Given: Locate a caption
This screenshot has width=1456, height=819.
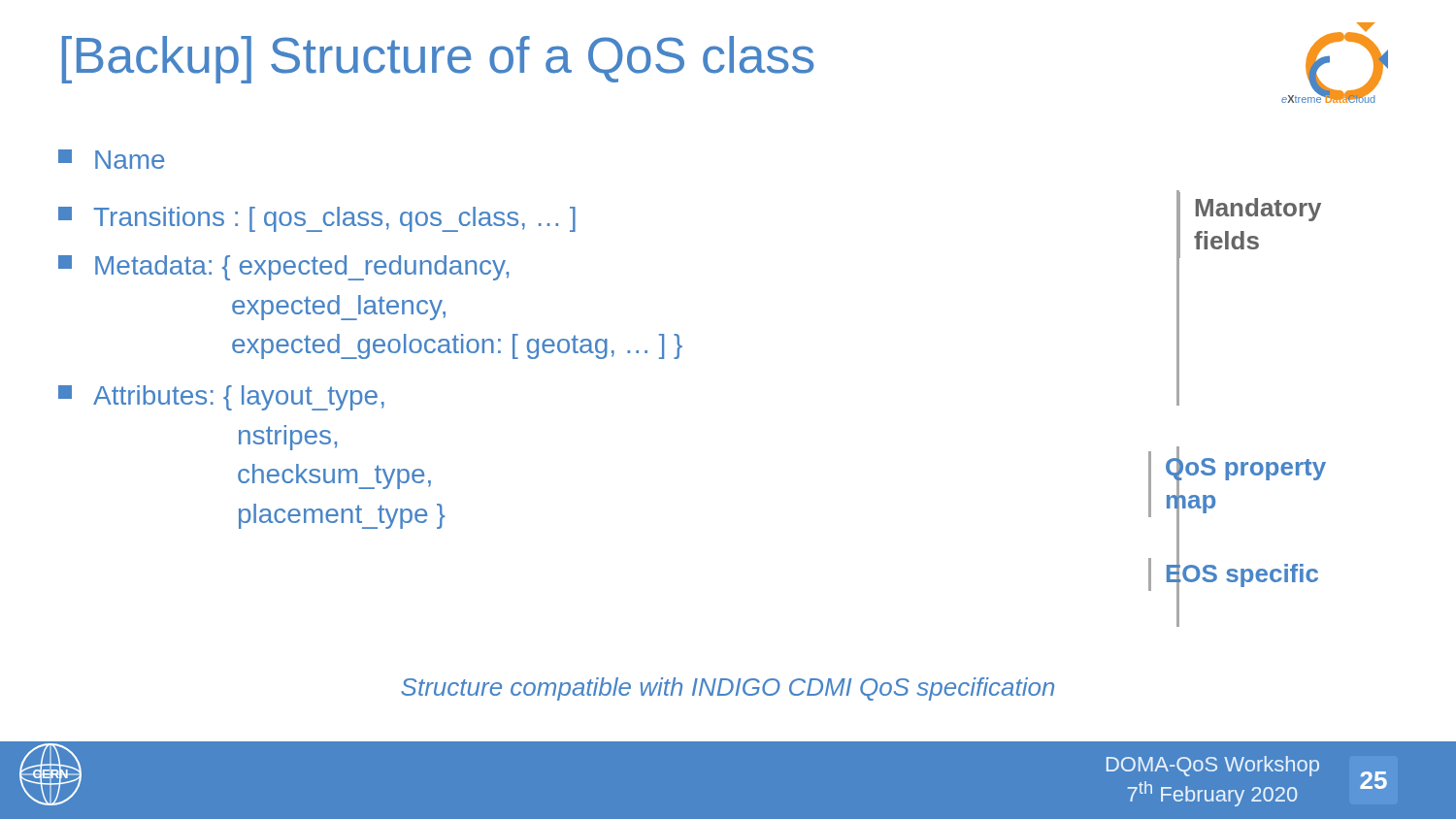Looking at the screenshot, I should (x=728, y=687).
